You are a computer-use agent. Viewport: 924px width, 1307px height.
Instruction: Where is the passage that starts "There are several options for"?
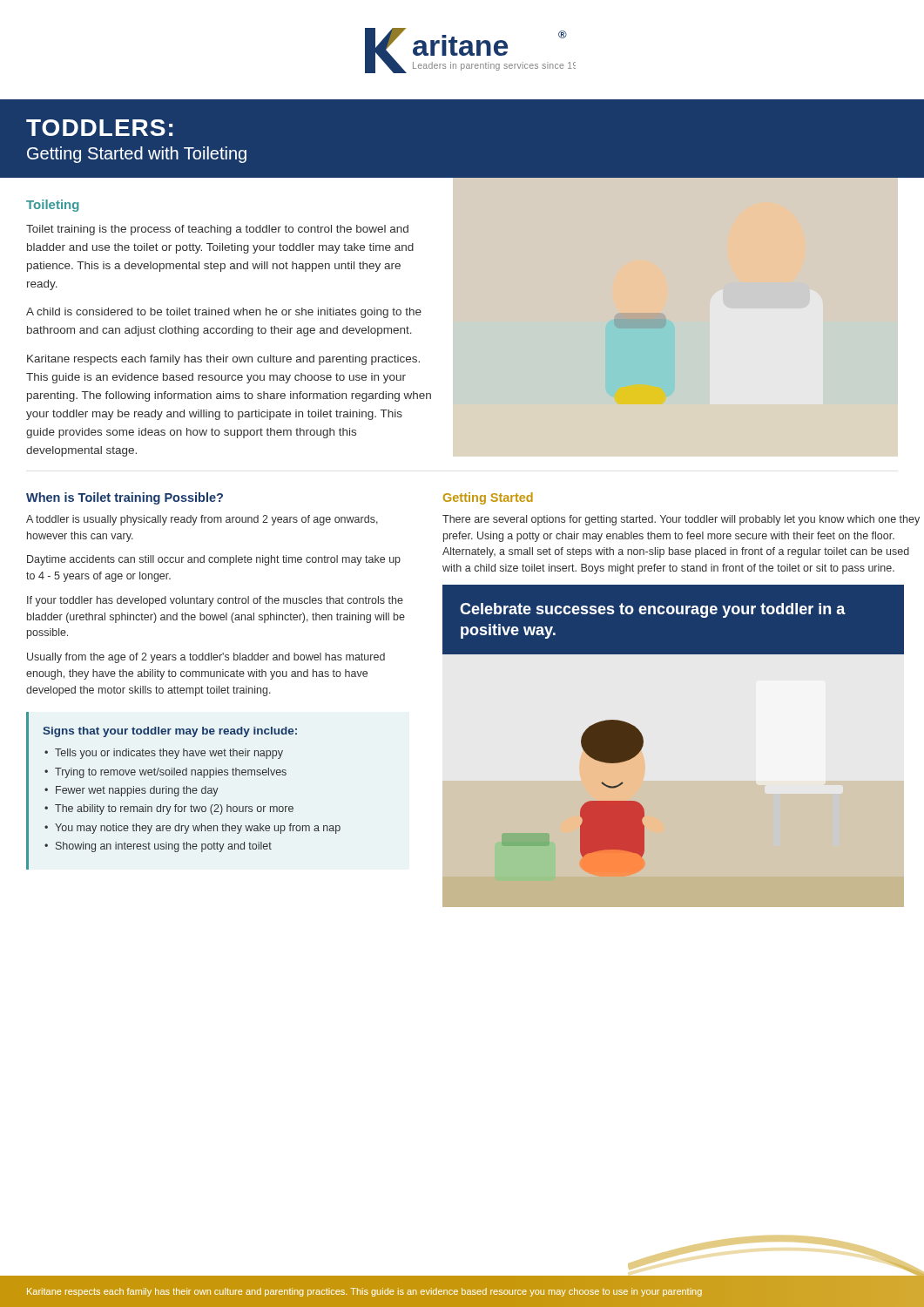[x=681, y=544]
